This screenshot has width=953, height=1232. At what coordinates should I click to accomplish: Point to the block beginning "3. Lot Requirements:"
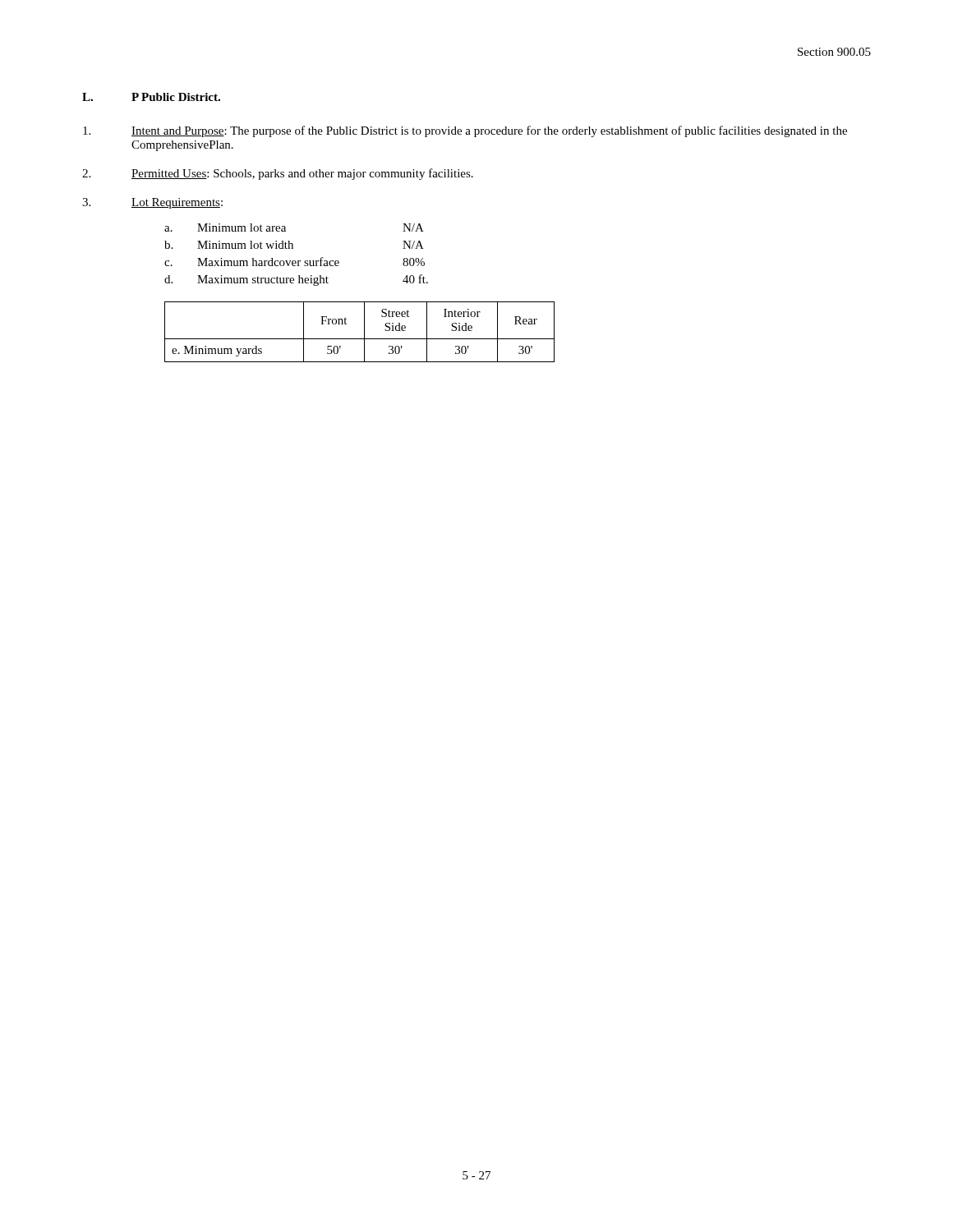coord(152,203)
